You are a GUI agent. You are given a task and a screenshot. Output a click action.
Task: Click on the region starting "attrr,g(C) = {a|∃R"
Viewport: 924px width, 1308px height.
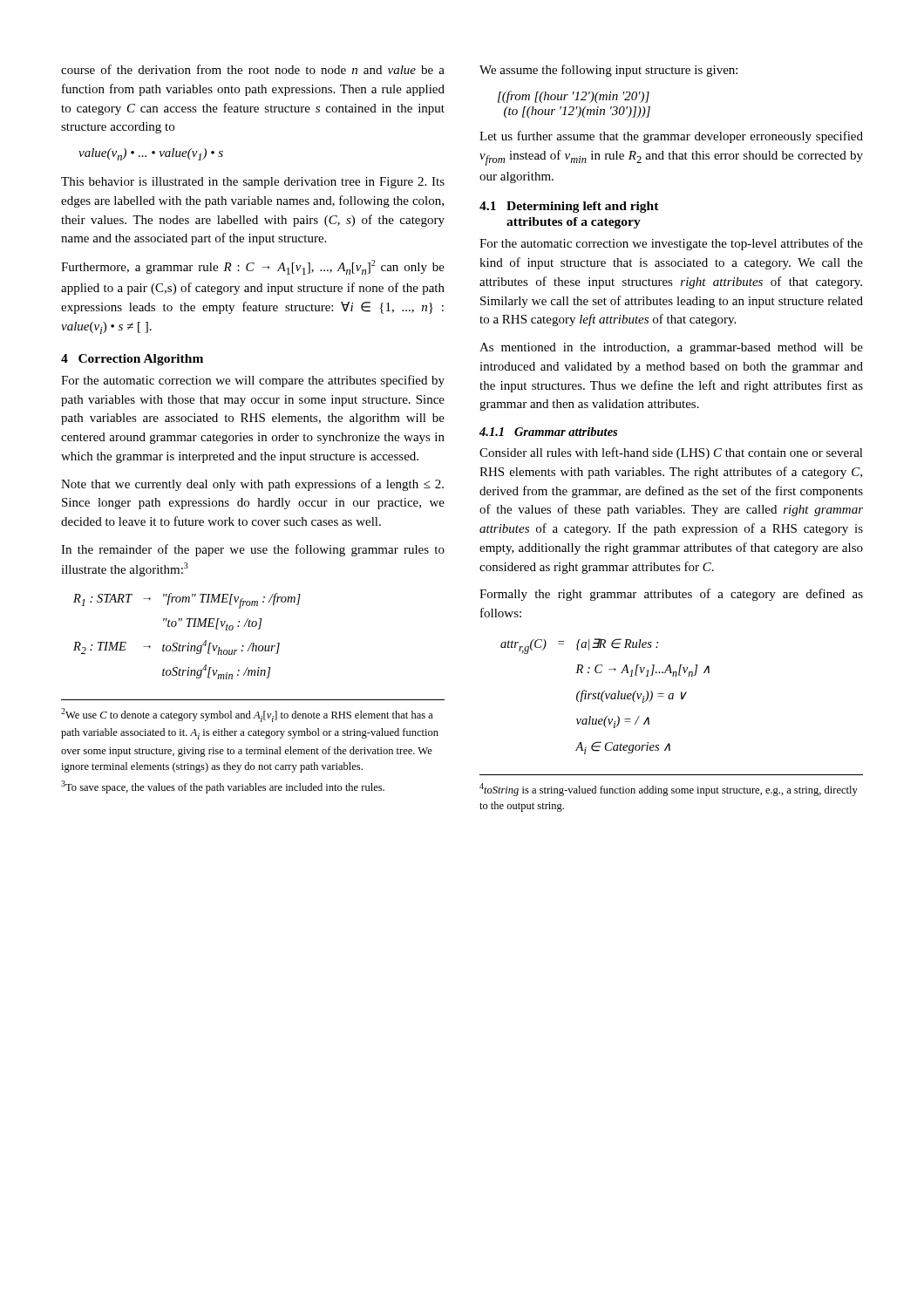[606, 696]
